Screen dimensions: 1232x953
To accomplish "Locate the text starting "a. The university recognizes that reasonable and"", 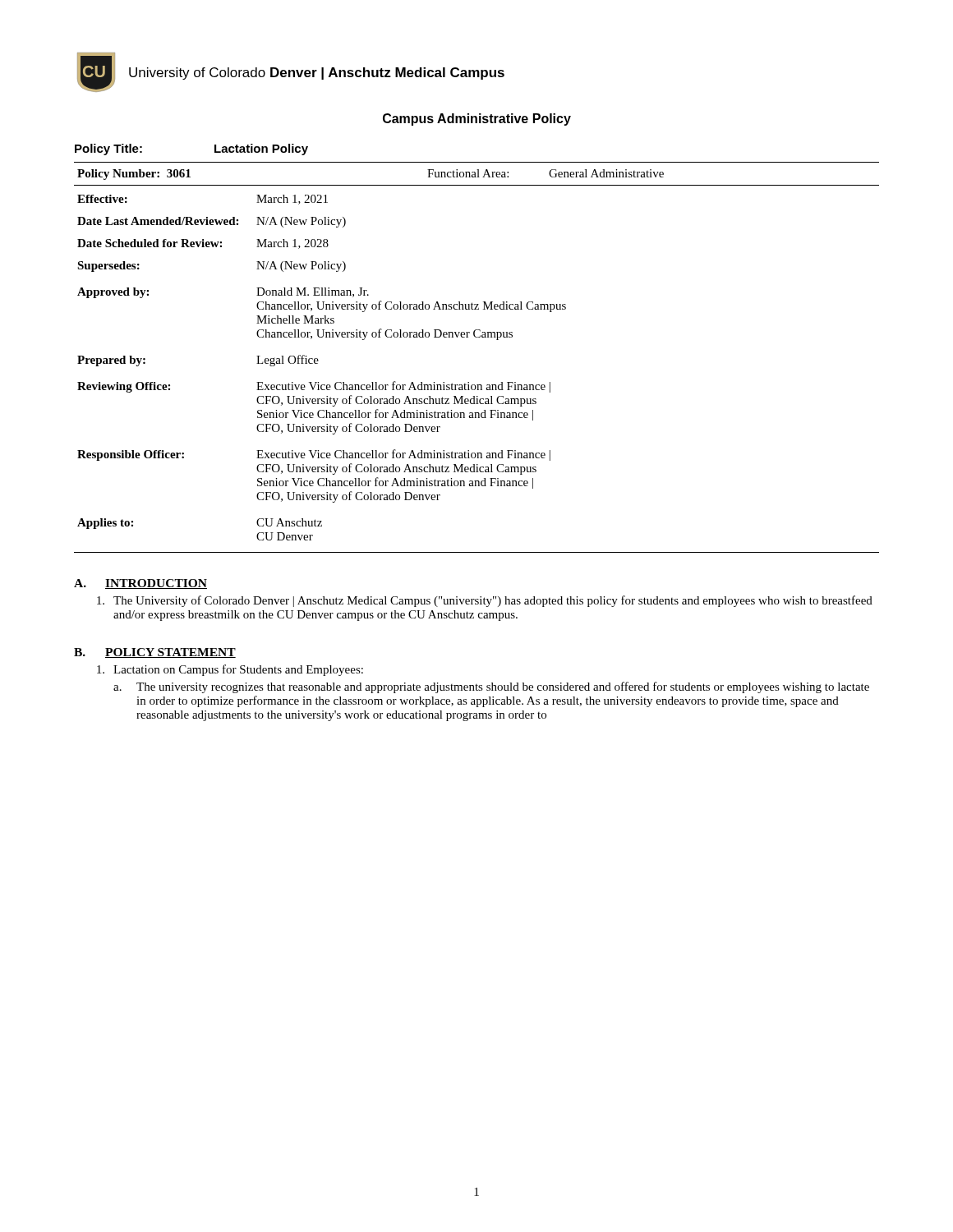I will 496,701.
